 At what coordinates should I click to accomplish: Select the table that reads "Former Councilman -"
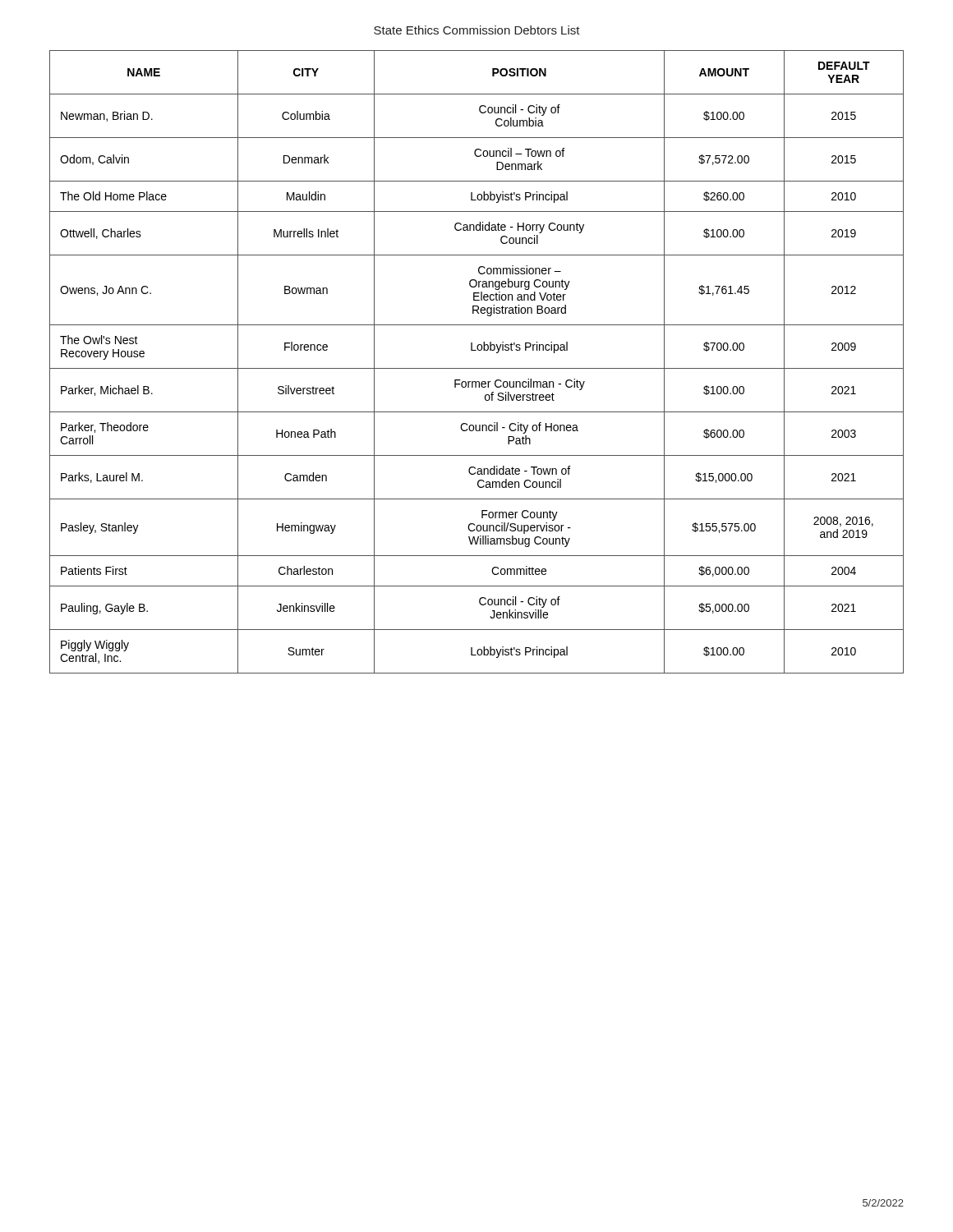[476, 362]
